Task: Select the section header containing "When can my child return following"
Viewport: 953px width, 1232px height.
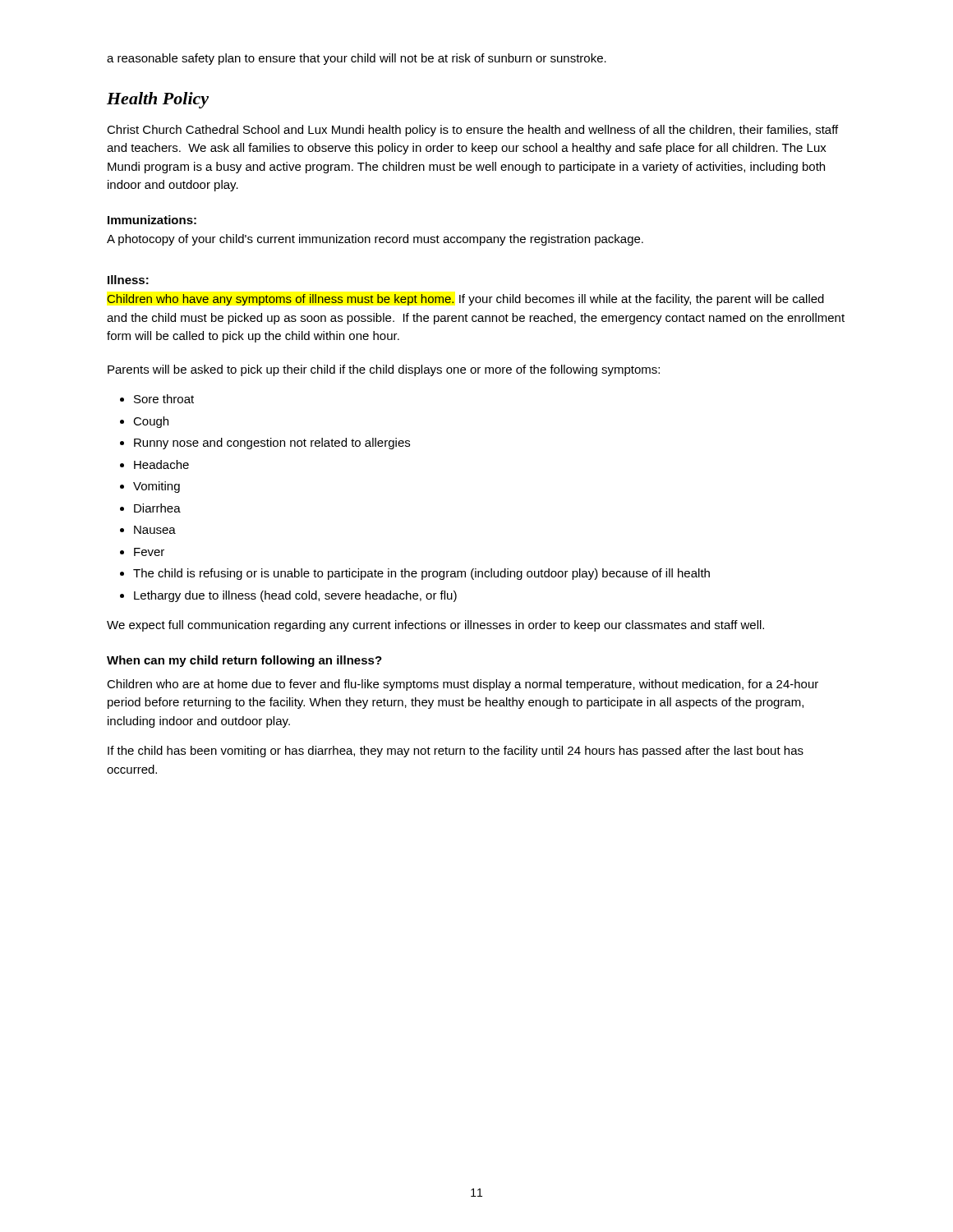Action: point(244,660)
